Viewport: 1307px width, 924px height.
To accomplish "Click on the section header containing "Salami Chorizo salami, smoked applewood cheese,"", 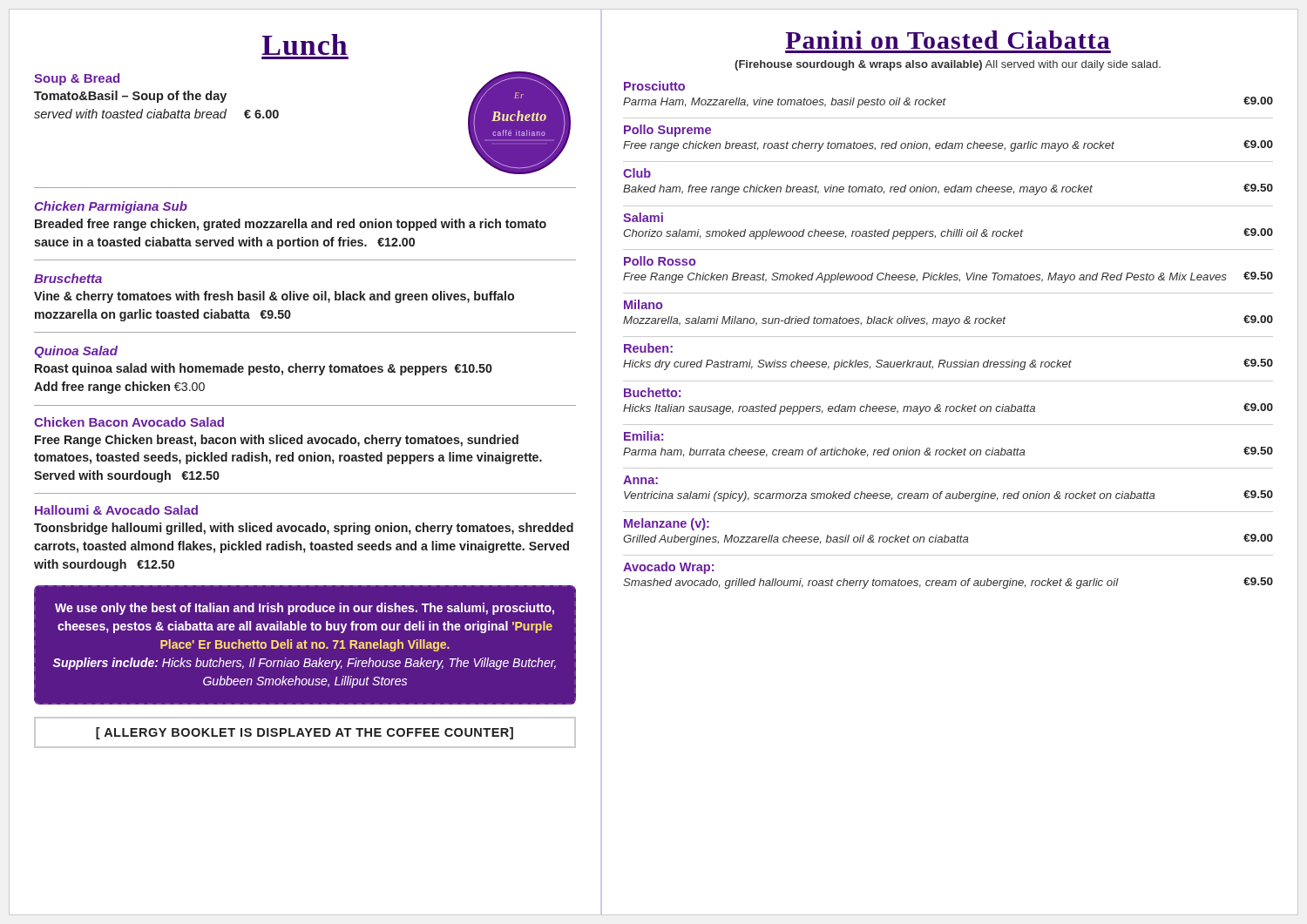I will pyautogui.click(x=948, y=226).
